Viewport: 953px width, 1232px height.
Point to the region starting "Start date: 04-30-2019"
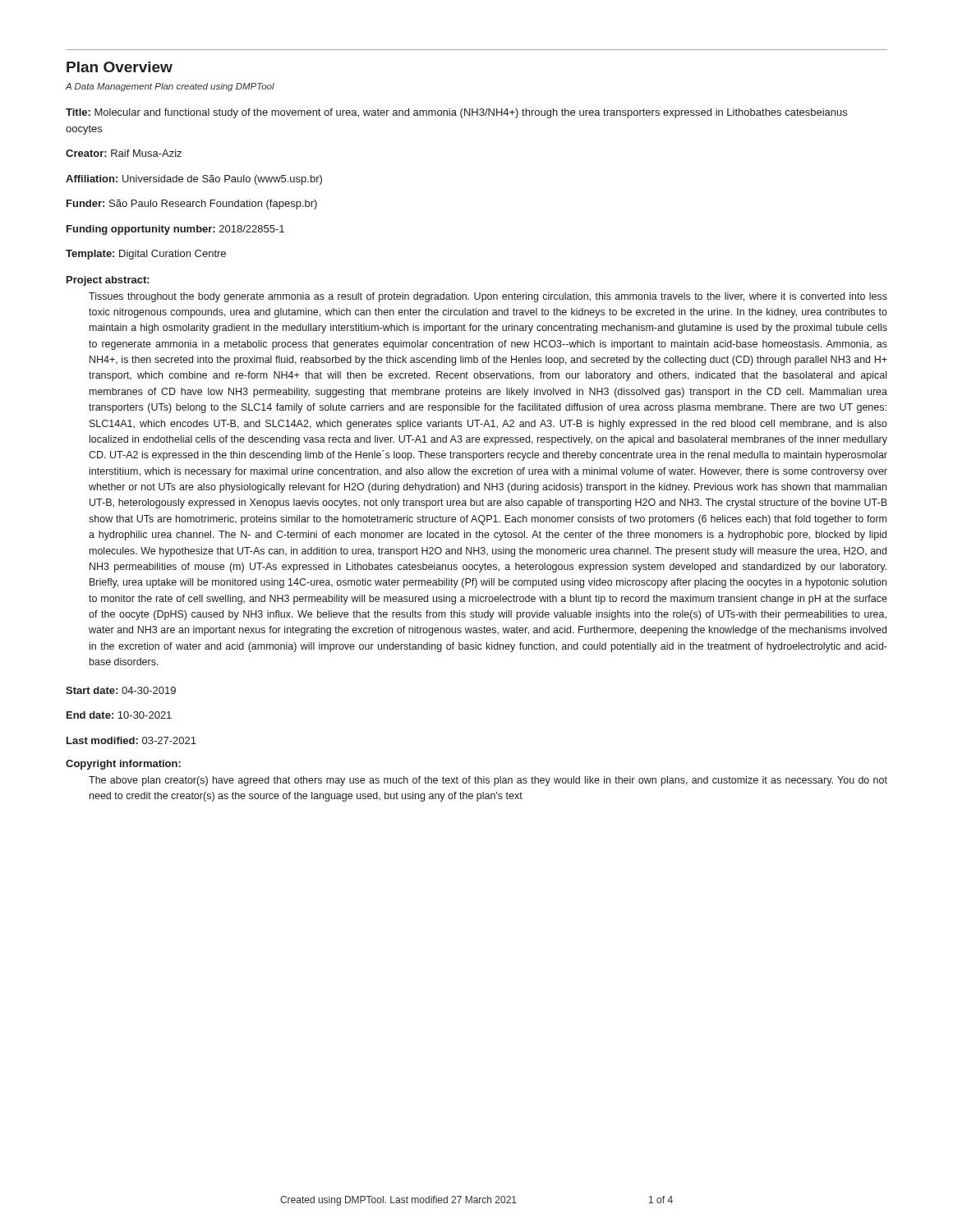point(121,690)
